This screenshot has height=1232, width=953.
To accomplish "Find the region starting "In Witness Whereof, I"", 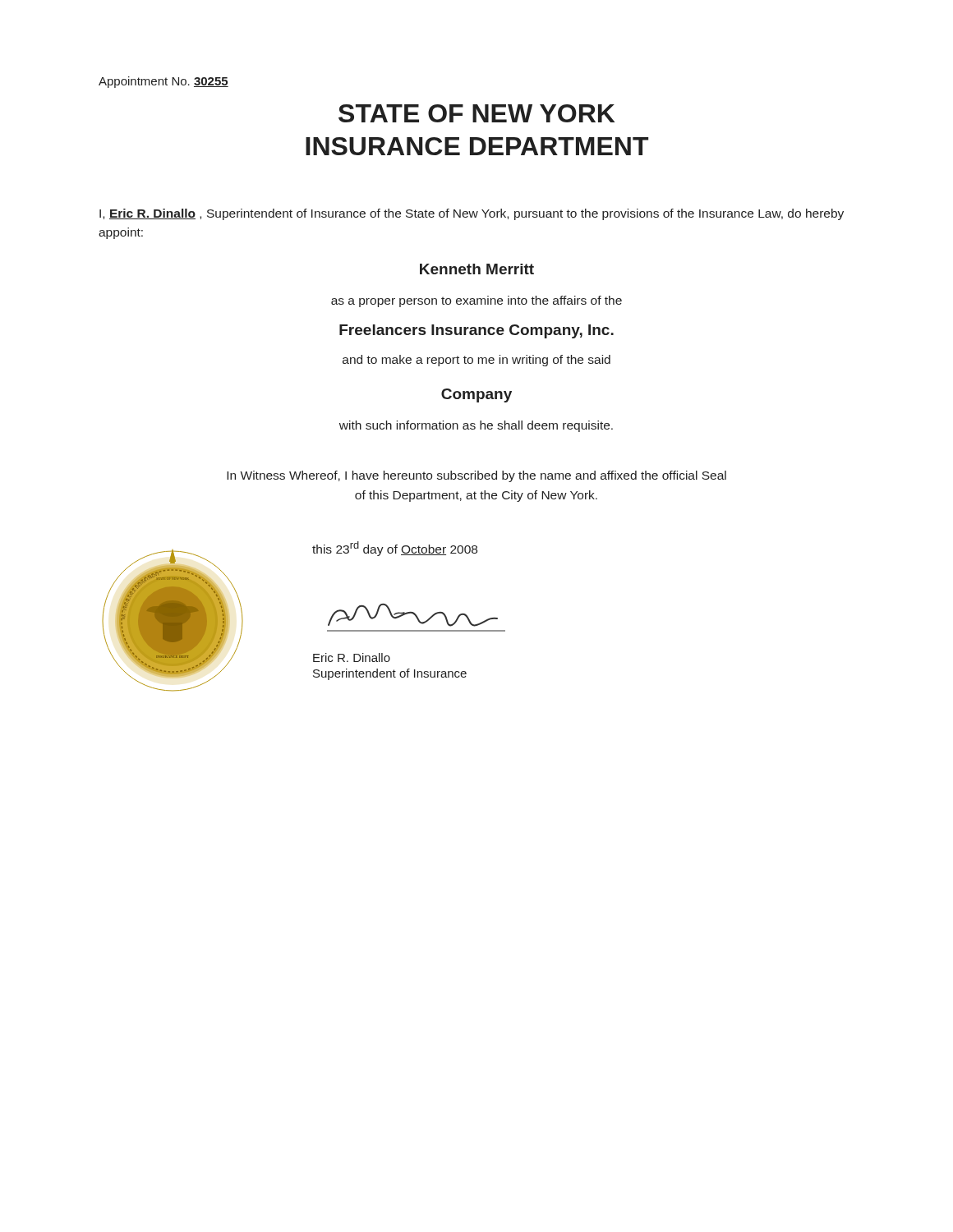I will (476, 485).
